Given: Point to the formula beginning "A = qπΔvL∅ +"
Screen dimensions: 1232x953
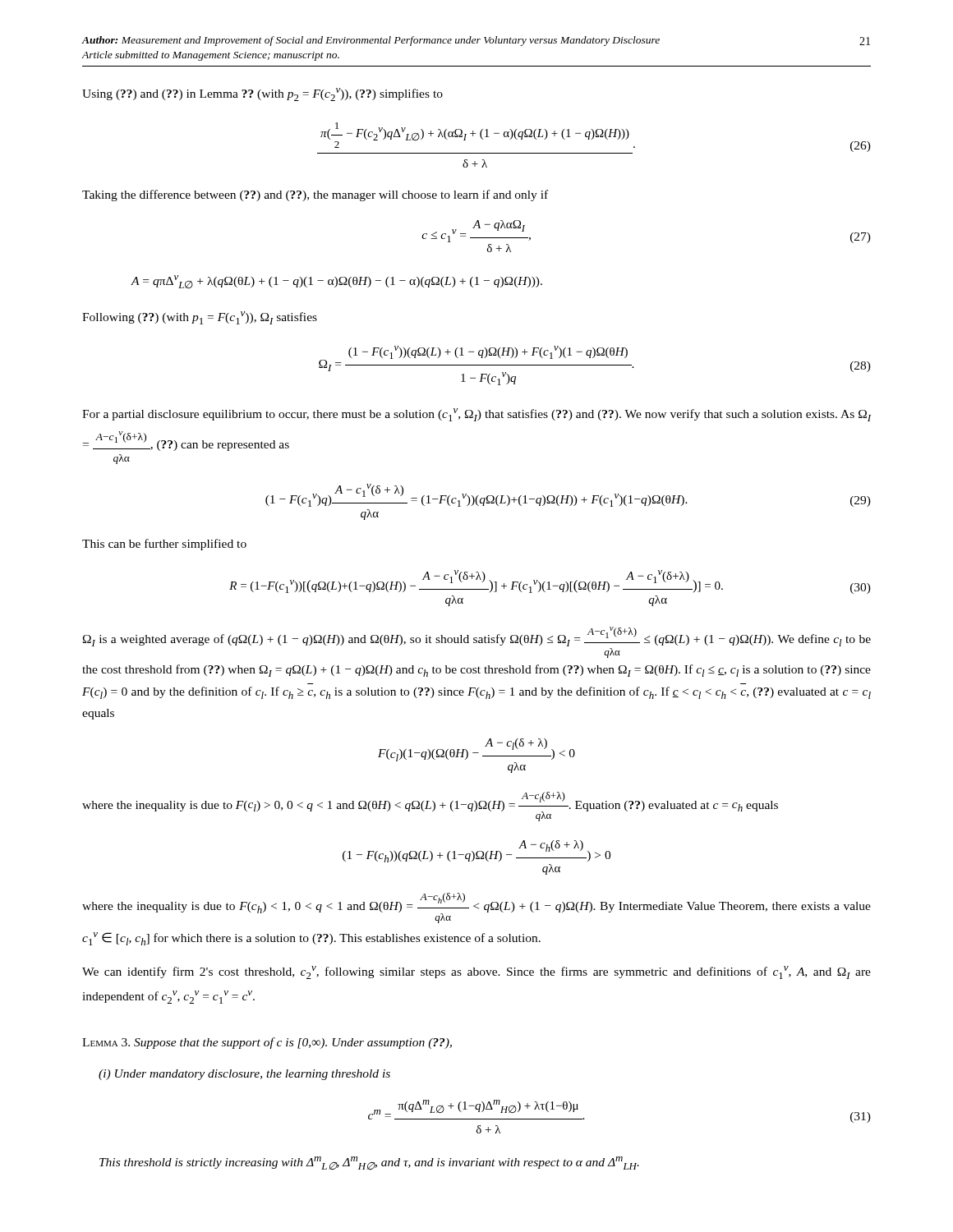Looking at the screenshot, I should [x=337, y=281].
